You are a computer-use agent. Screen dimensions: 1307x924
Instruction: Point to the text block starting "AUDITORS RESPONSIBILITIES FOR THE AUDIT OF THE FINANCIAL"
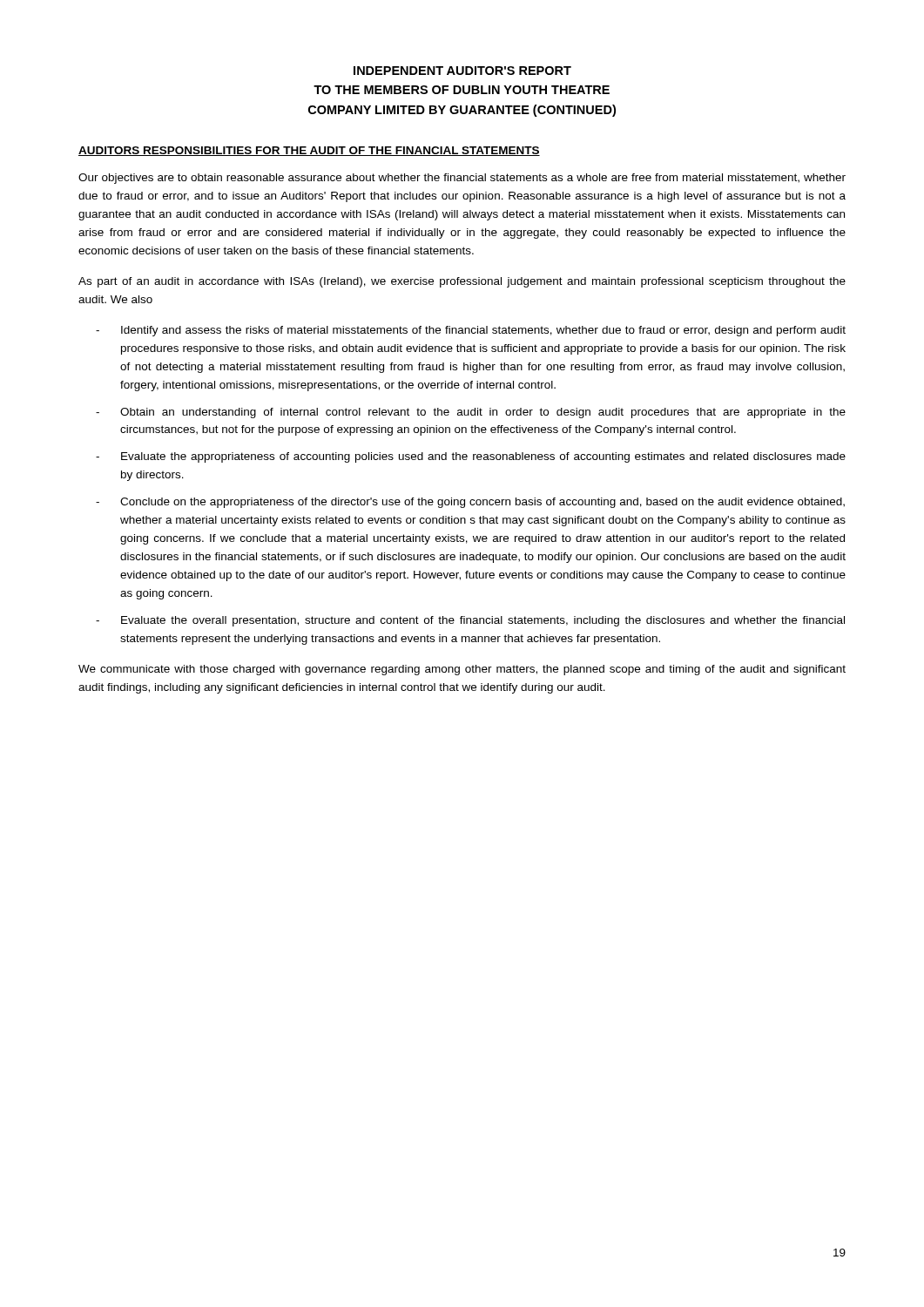(309, 151)
